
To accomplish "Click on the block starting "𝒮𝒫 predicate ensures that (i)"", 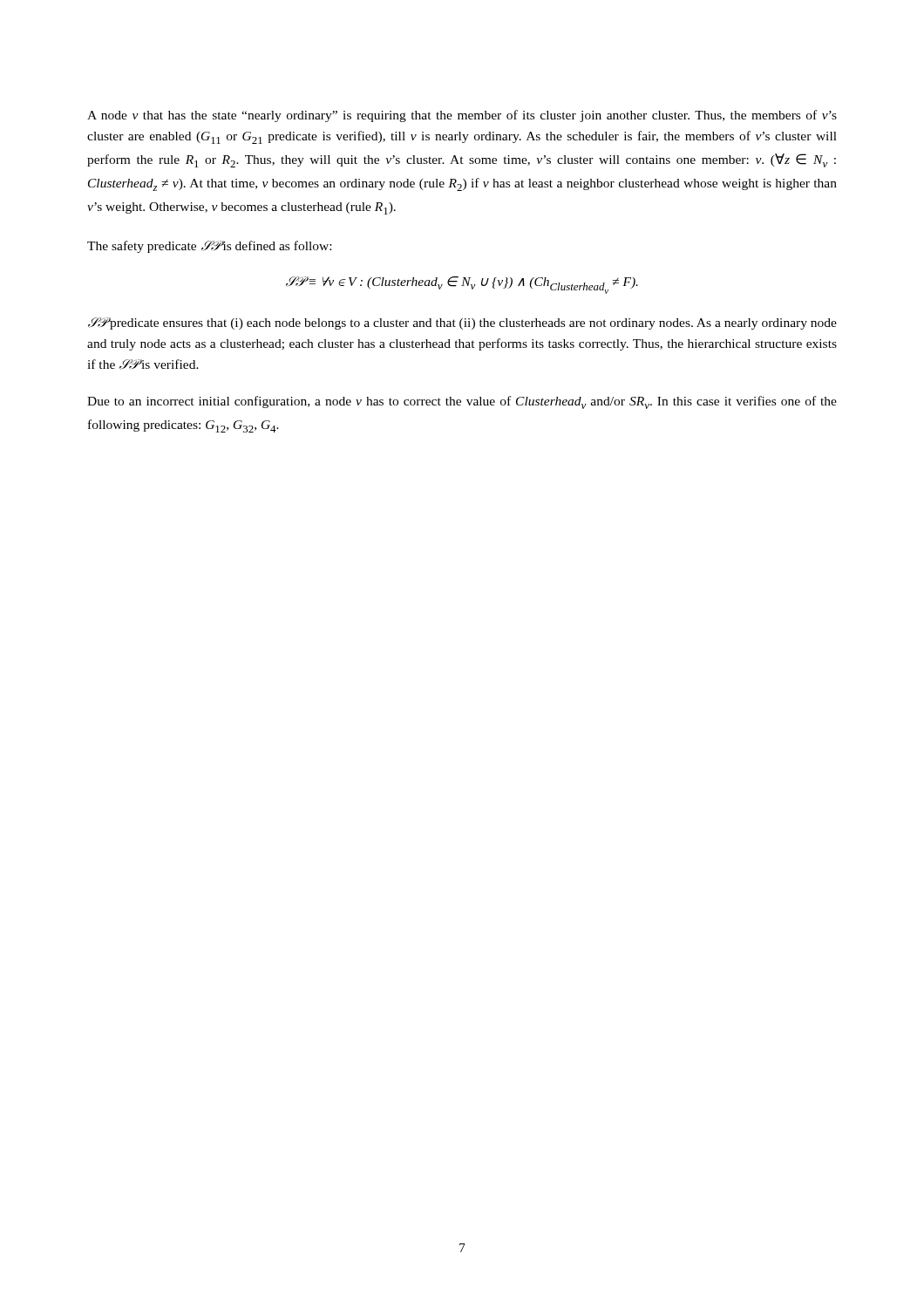I will coord(462,343).
